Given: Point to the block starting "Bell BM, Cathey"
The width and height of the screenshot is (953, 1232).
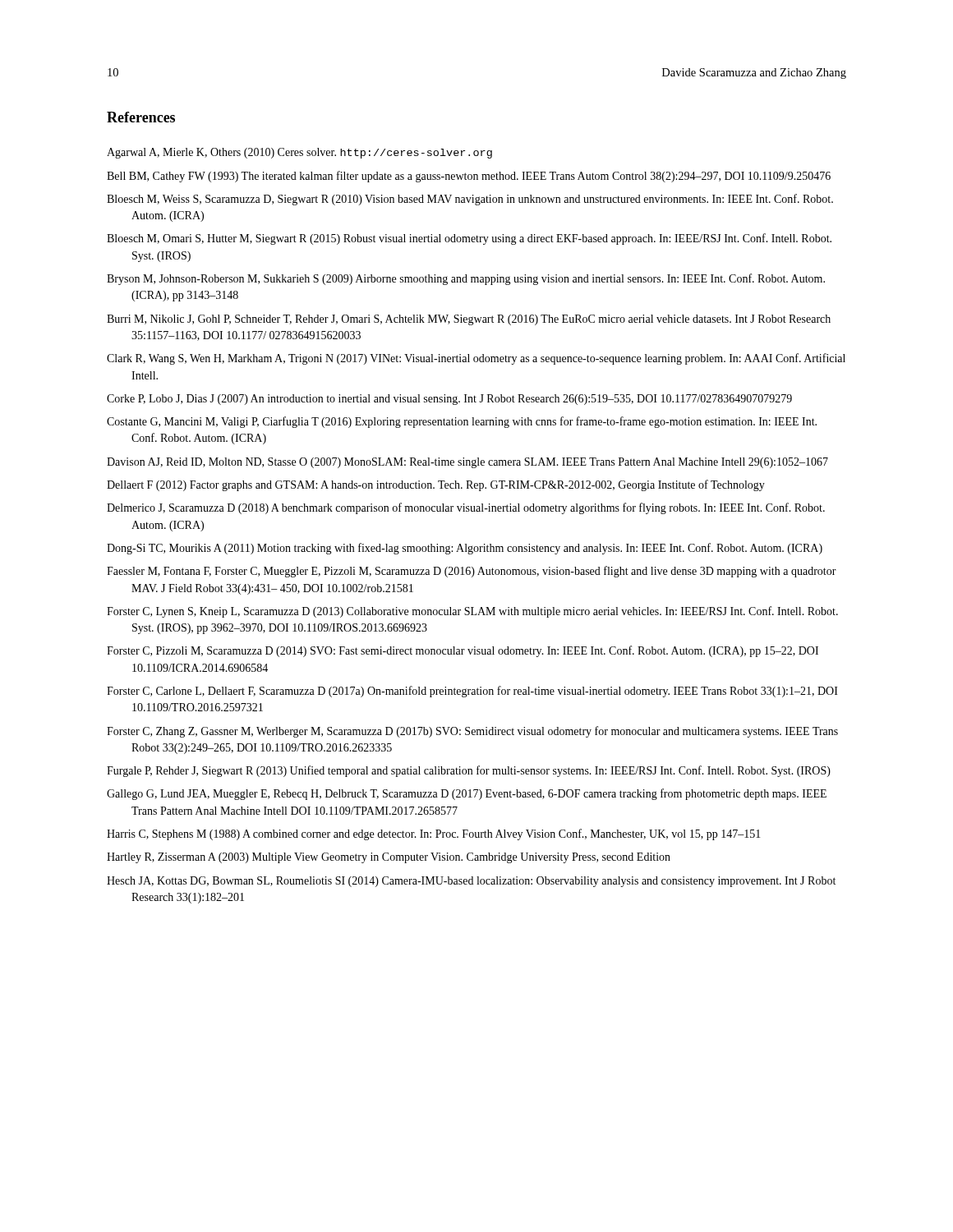Looking at the screenshot, I should point(469,176).
